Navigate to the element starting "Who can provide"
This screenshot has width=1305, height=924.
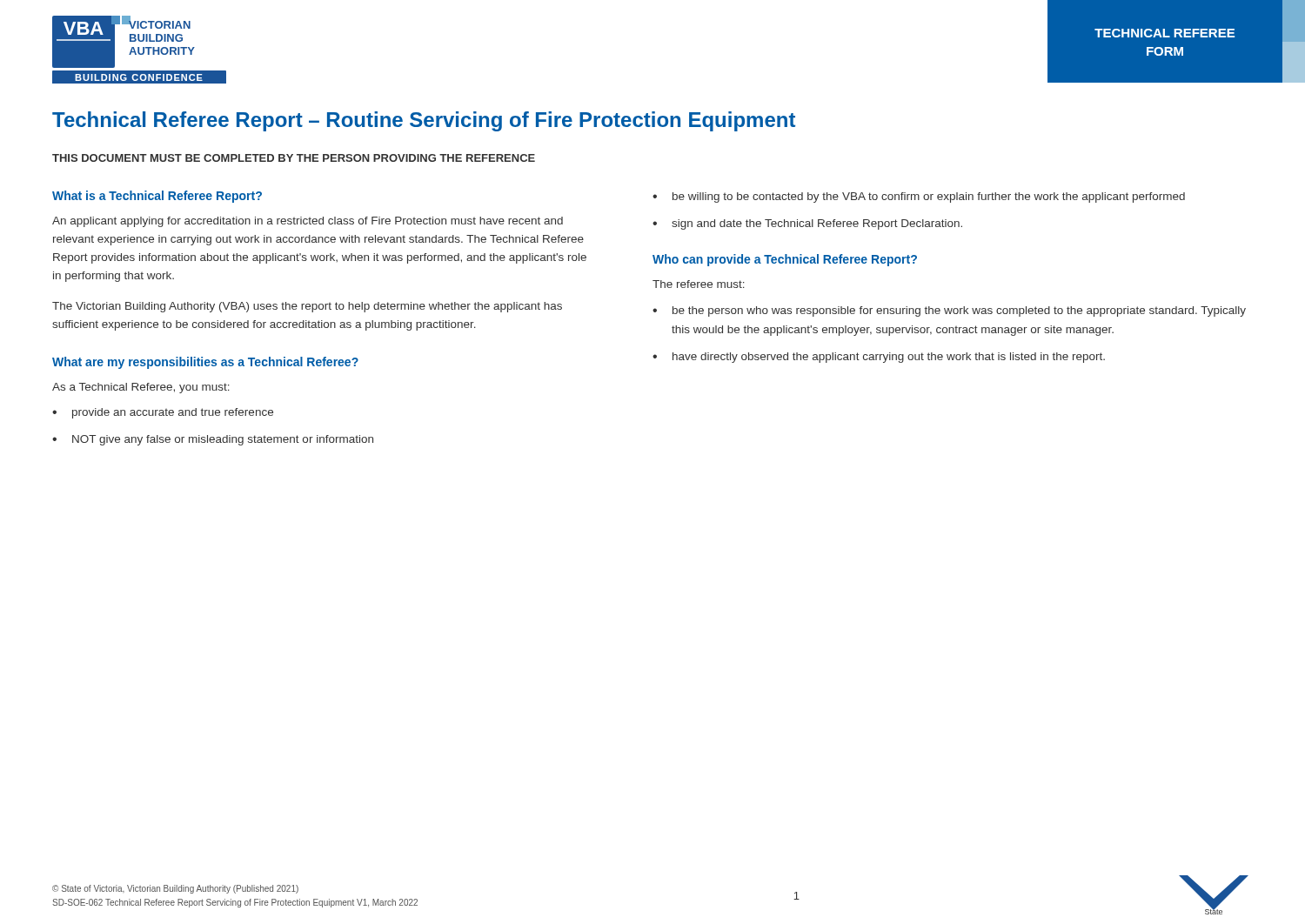pyautogui.click(x=785, y=260)
